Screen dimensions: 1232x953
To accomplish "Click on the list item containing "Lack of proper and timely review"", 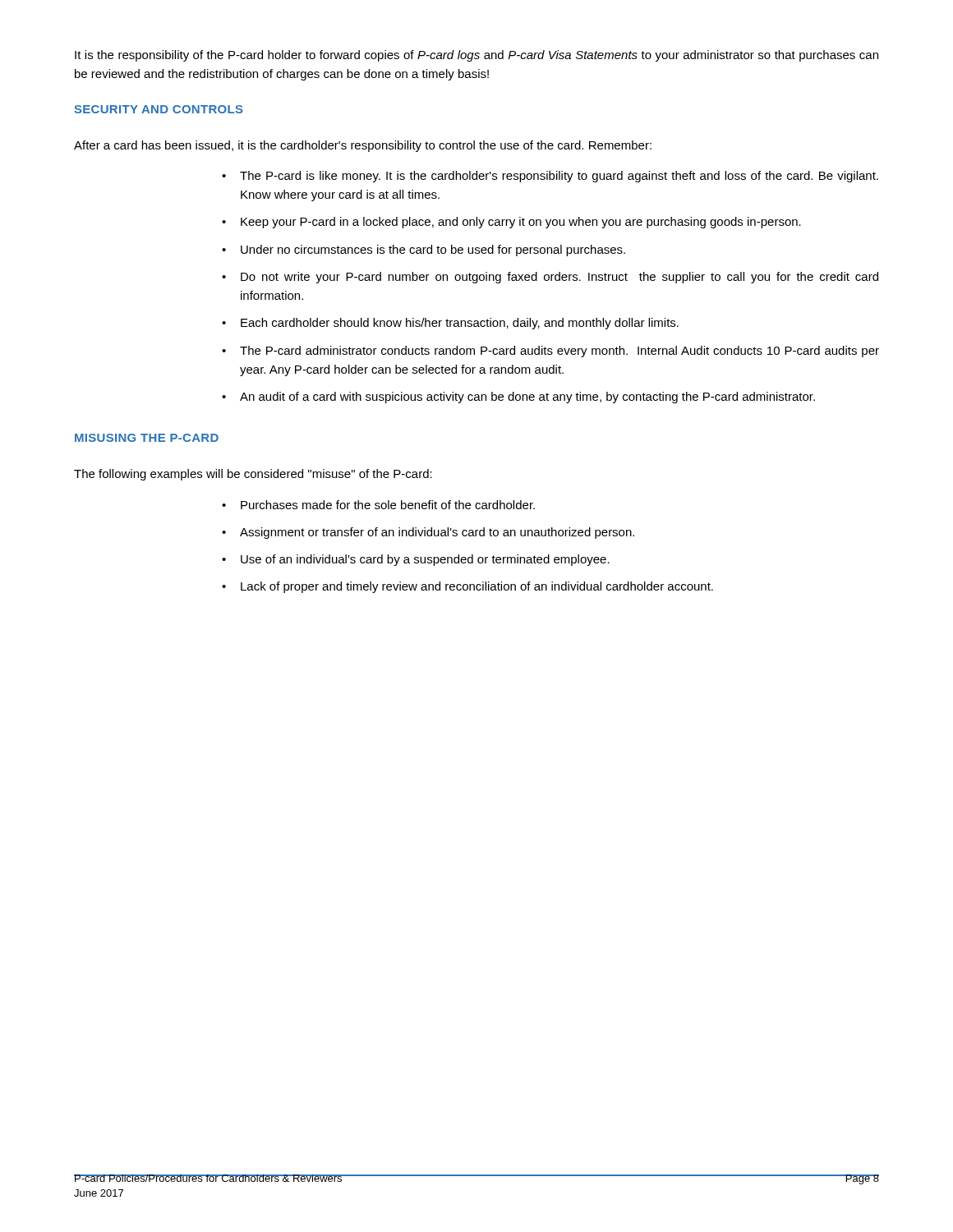I will 477,586.
